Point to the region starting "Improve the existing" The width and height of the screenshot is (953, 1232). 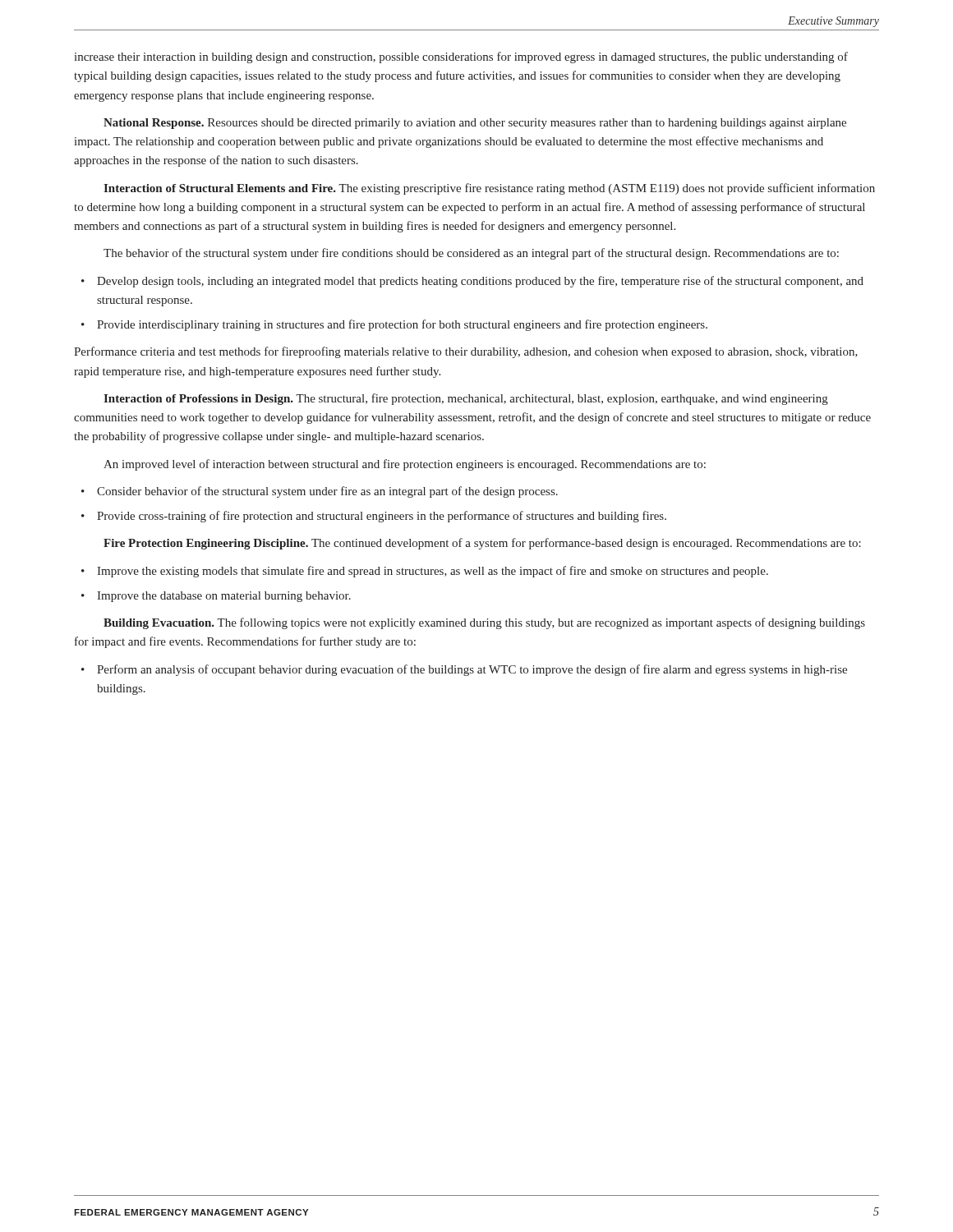coord(433,570)
